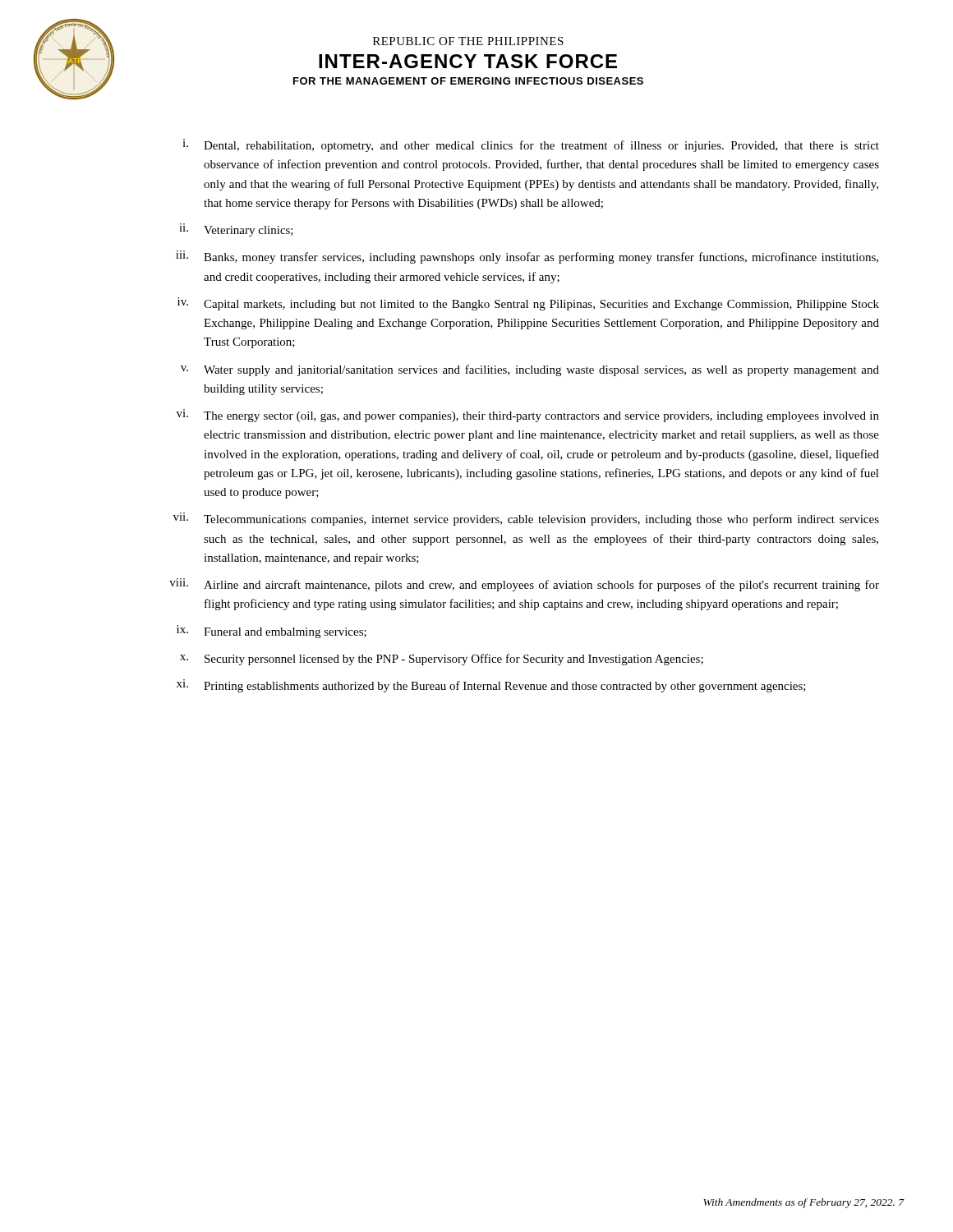
Task: Locate the block of text that opens with "iv. Capital markets, including but not limited"
Action: click(509, 323)
